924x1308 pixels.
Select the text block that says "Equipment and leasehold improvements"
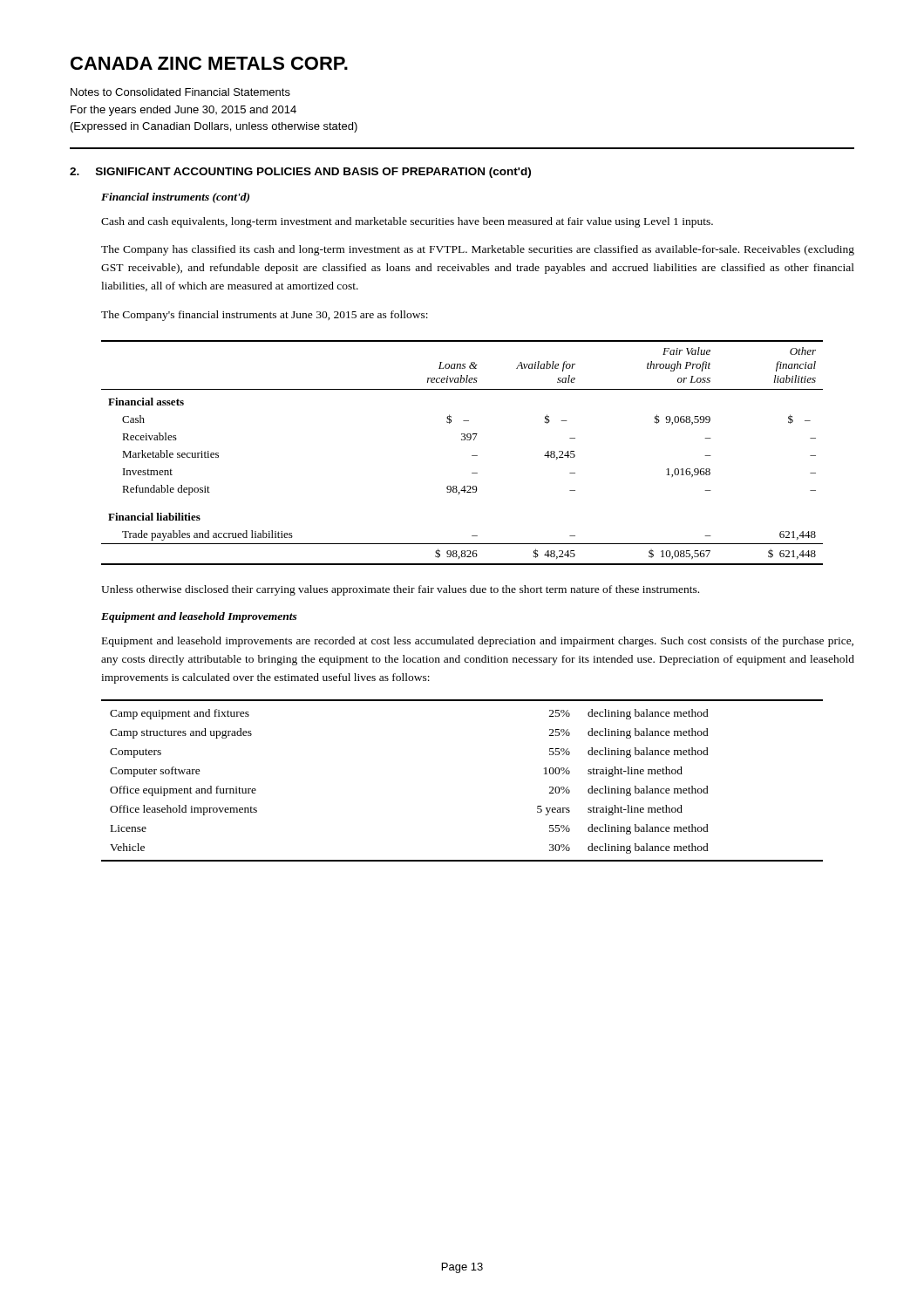click(x=478, y=659)
